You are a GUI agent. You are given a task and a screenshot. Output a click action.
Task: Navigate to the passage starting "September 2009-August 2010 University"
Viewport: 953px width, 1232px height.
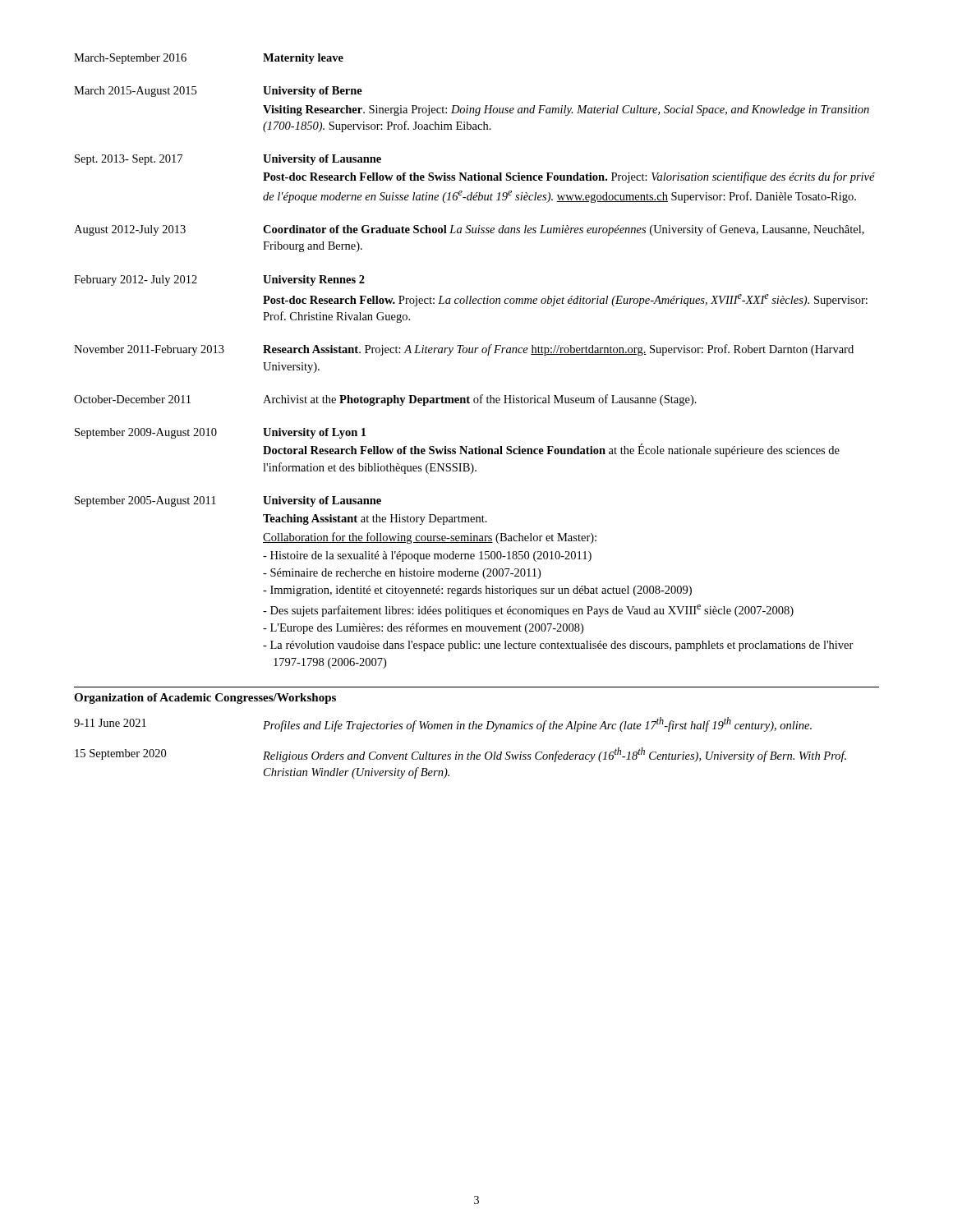click(x=476, y=451)
